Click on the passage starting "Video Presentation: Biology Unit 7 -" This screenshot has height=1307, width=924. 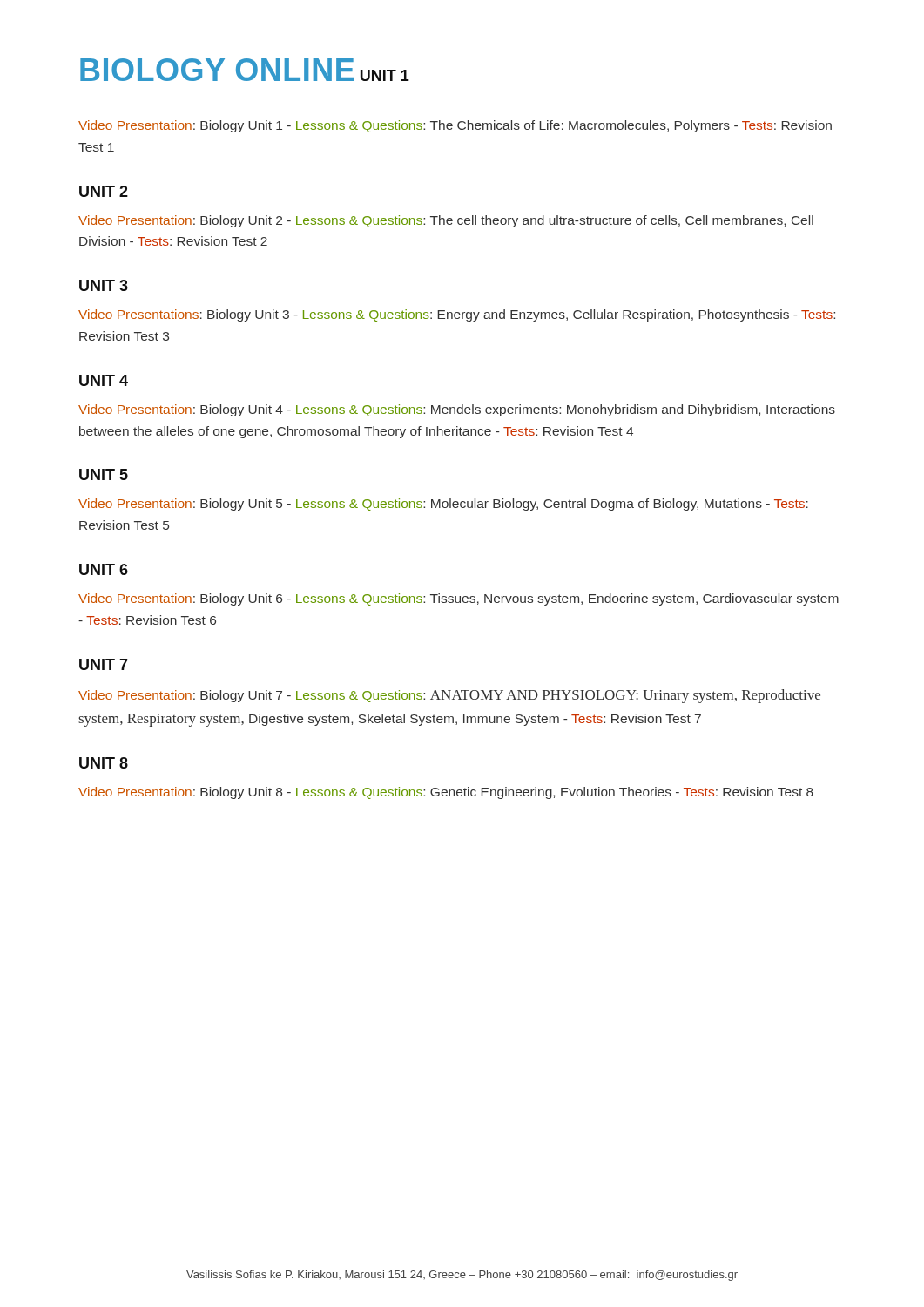[462, 706]
